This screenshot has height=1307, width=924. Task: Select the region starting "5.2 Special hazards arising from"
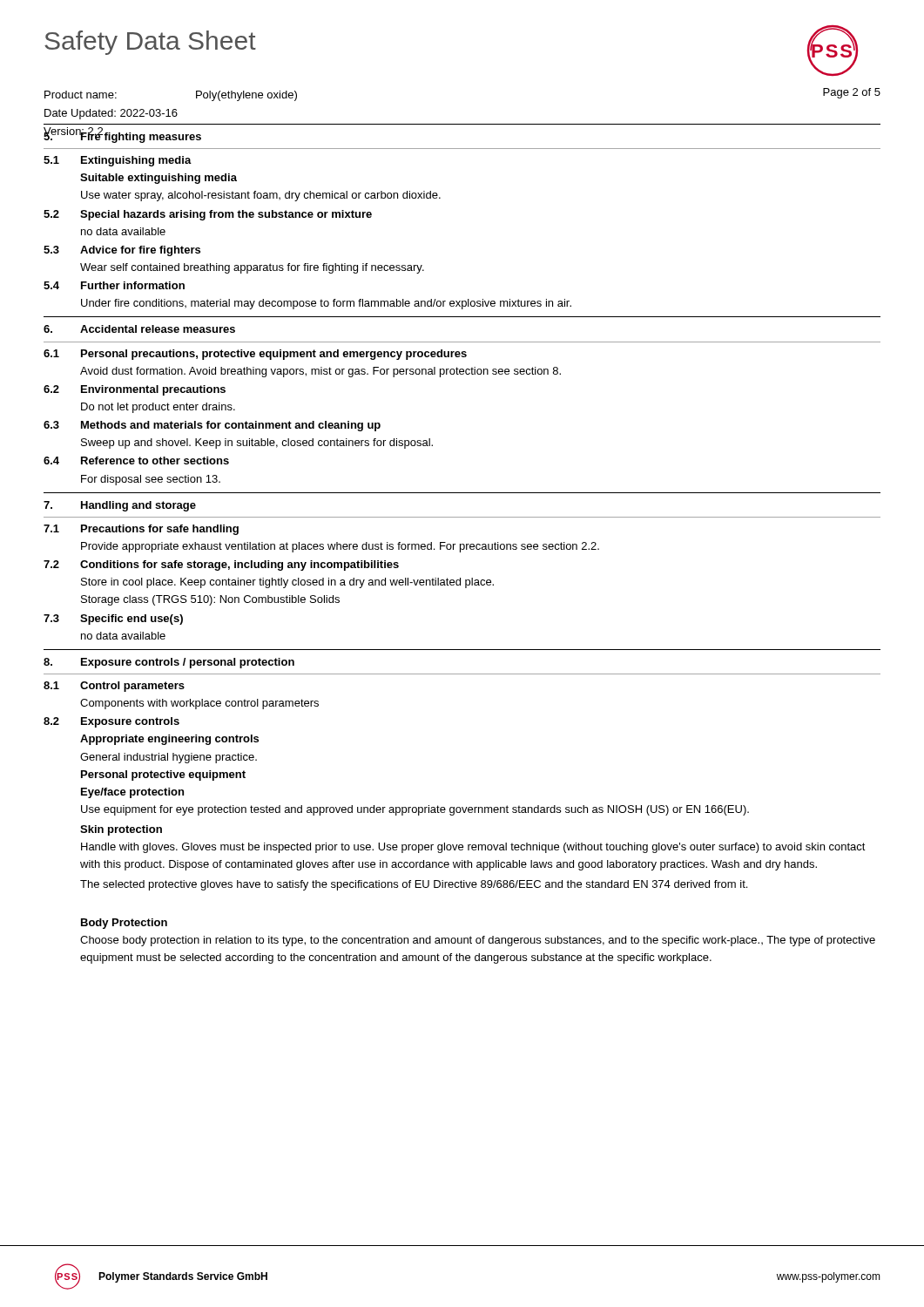point(208,215)
